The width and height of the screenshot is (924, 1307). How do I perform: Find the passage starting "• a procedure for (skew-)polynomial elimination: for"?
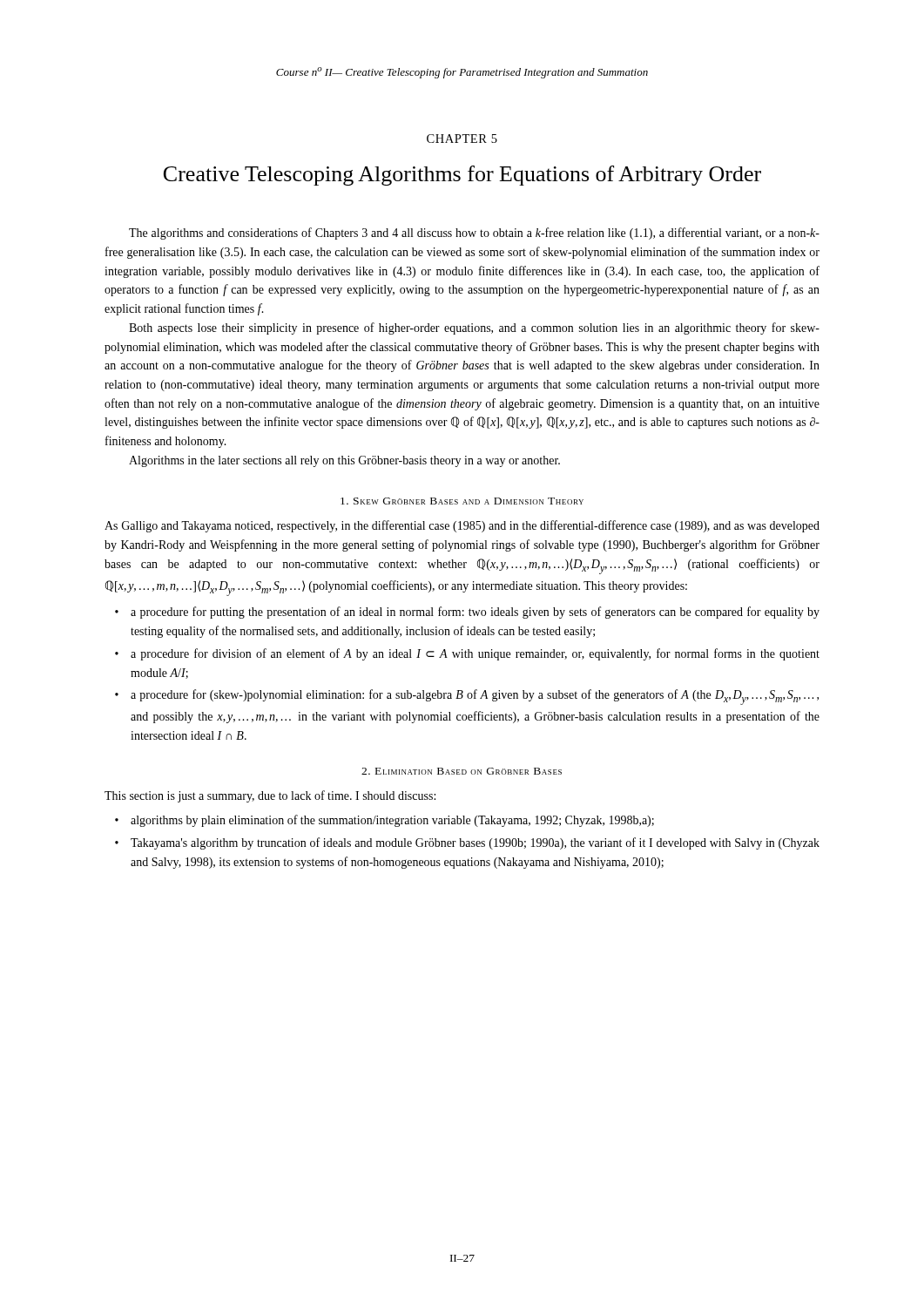[x=462, y=716]
